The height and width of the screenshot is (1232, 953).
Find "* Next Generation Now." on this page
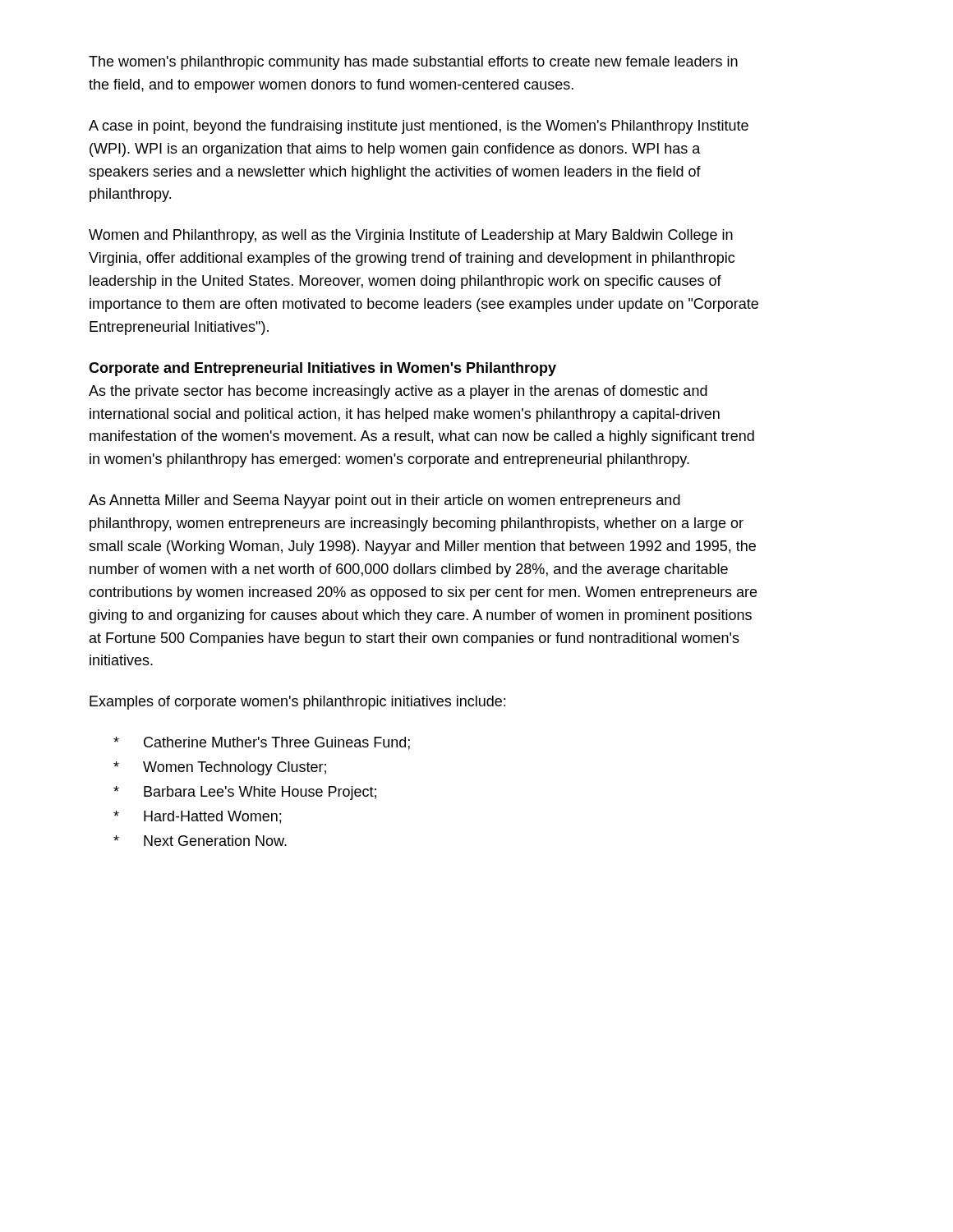pyautogui.click(x=200, y=841)
